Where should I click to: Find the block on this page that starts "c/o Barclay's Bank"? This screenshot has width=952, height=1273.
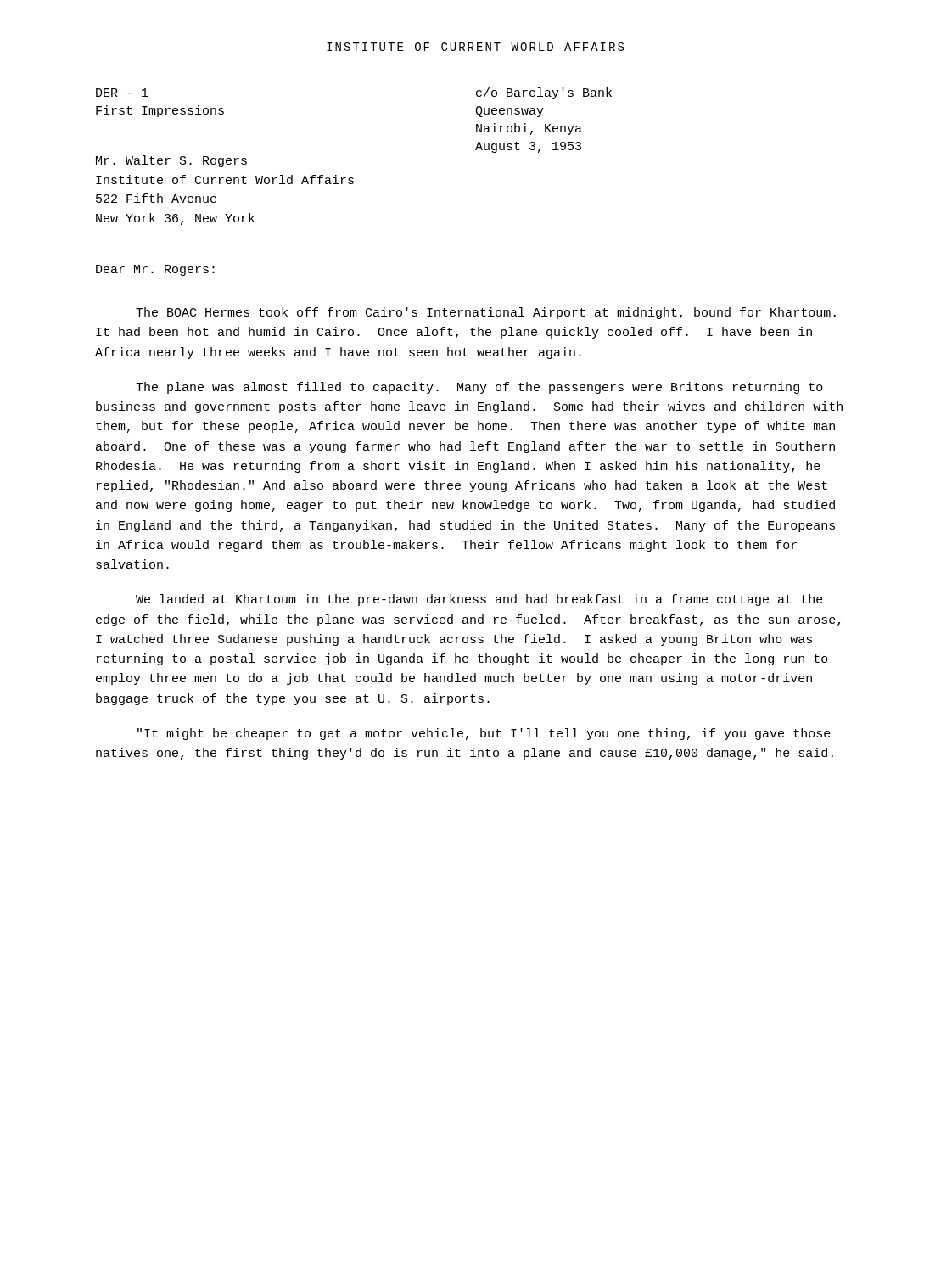[x=544, y=120]
